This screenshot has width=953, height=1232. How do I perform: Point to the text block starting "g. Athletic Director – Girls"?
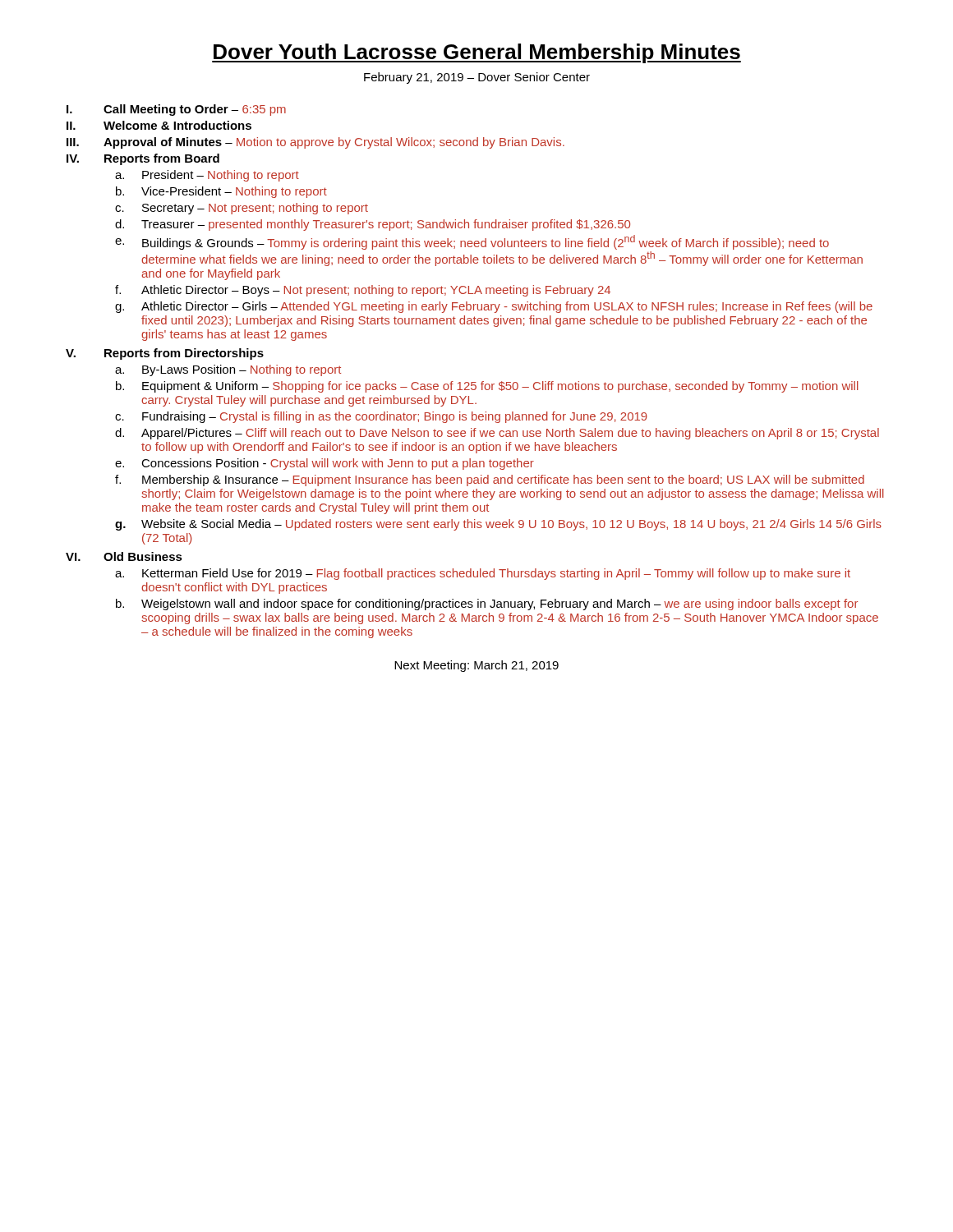tap(501, 320)
